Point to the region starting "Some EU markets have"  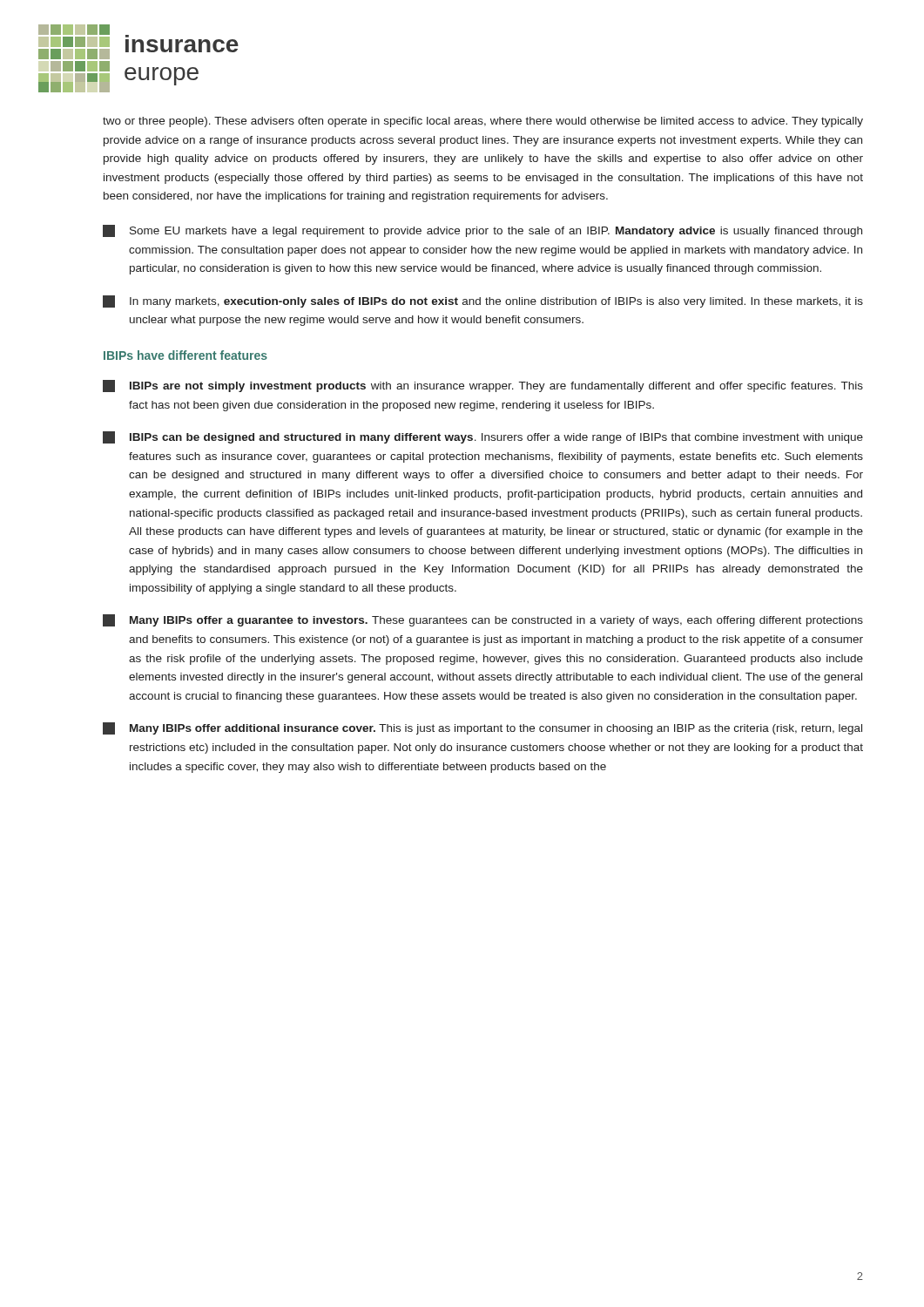[483, 250]
